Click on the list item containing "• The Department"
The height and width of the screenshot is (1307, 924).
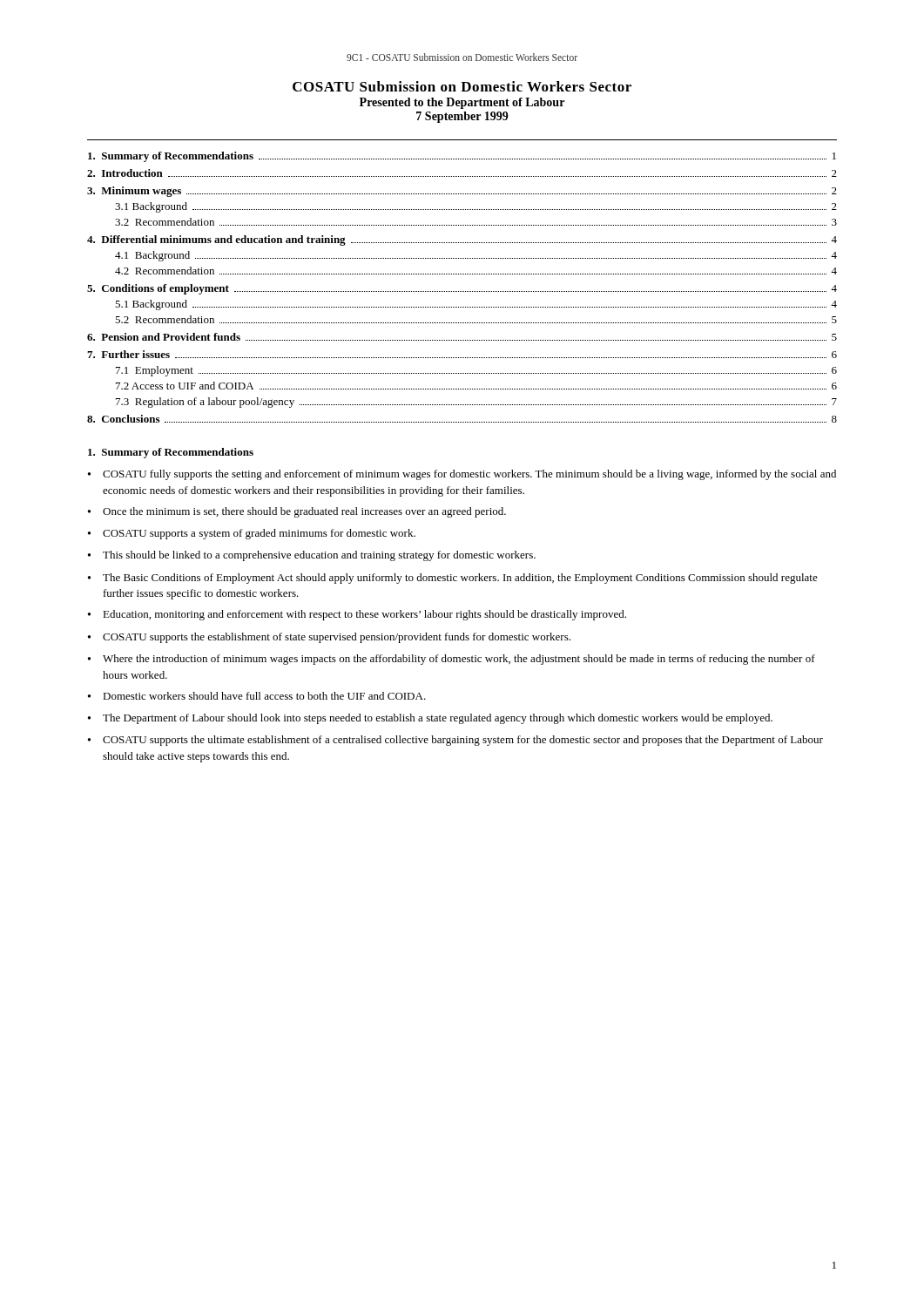(462, 719)
